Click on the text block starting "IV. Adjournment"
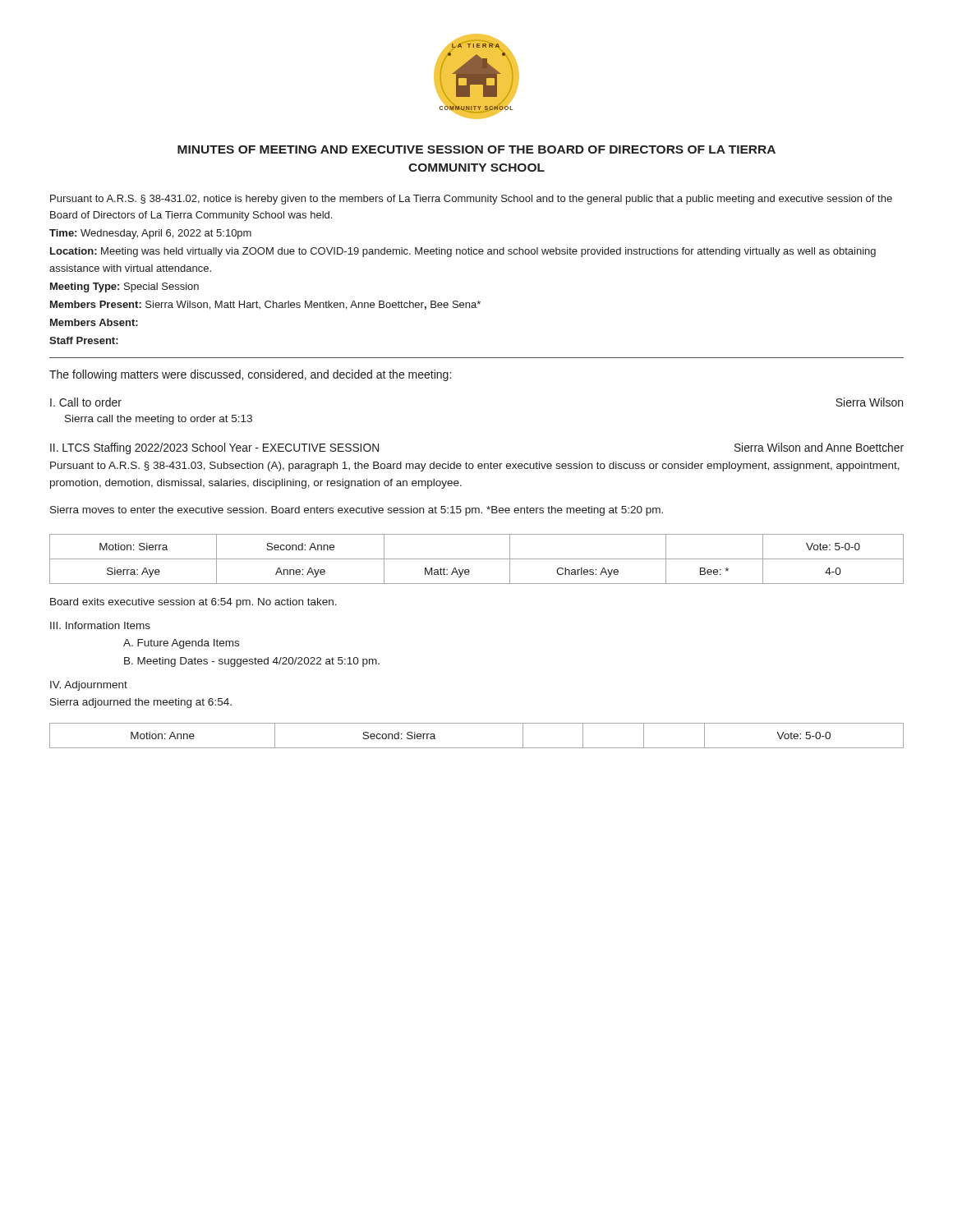 pyautogui.click(x=88, y=684)
